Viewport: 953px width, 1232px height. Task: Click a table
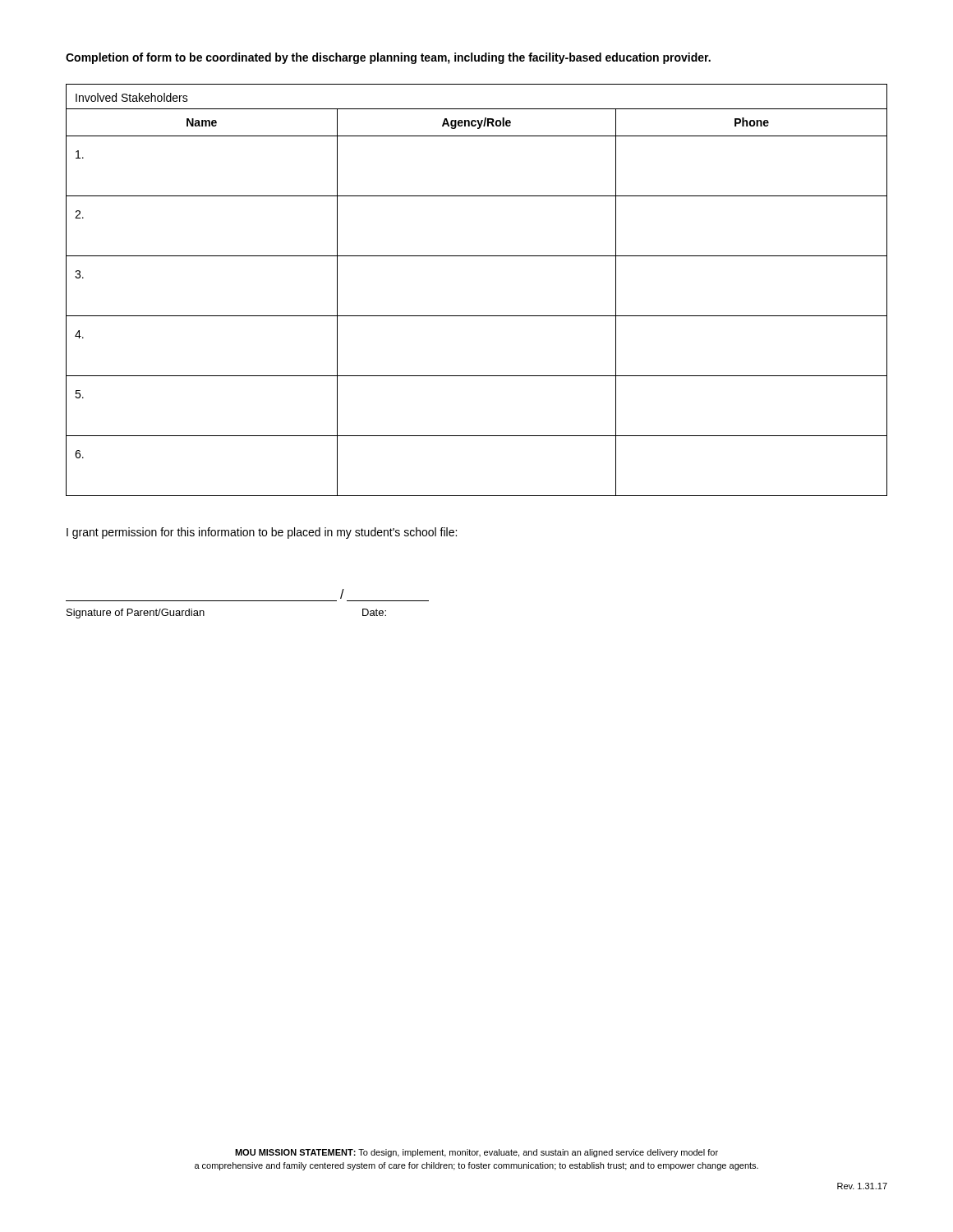476,290
